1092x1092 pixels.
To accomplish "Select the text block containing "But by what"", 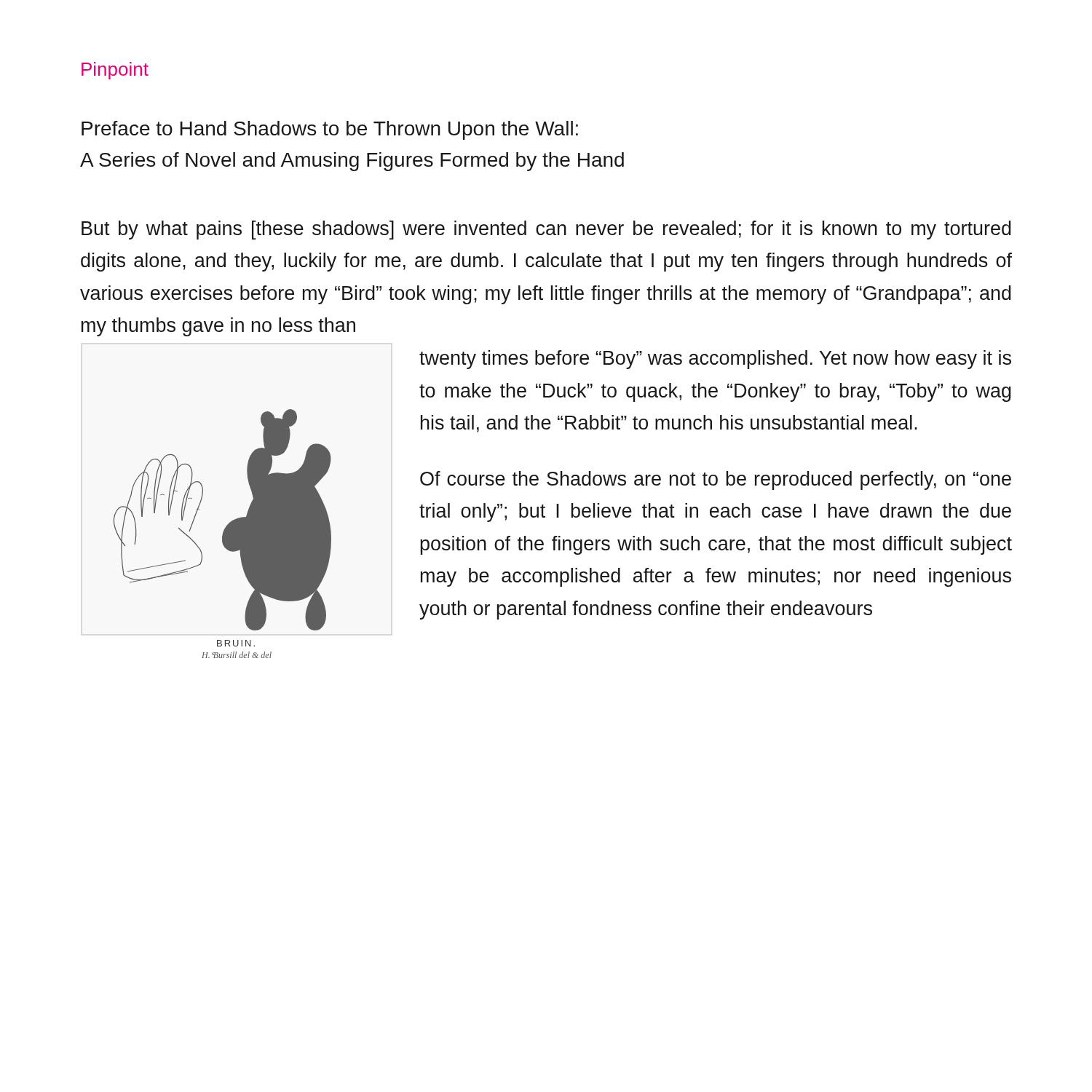I will click(x=546, y=277).
